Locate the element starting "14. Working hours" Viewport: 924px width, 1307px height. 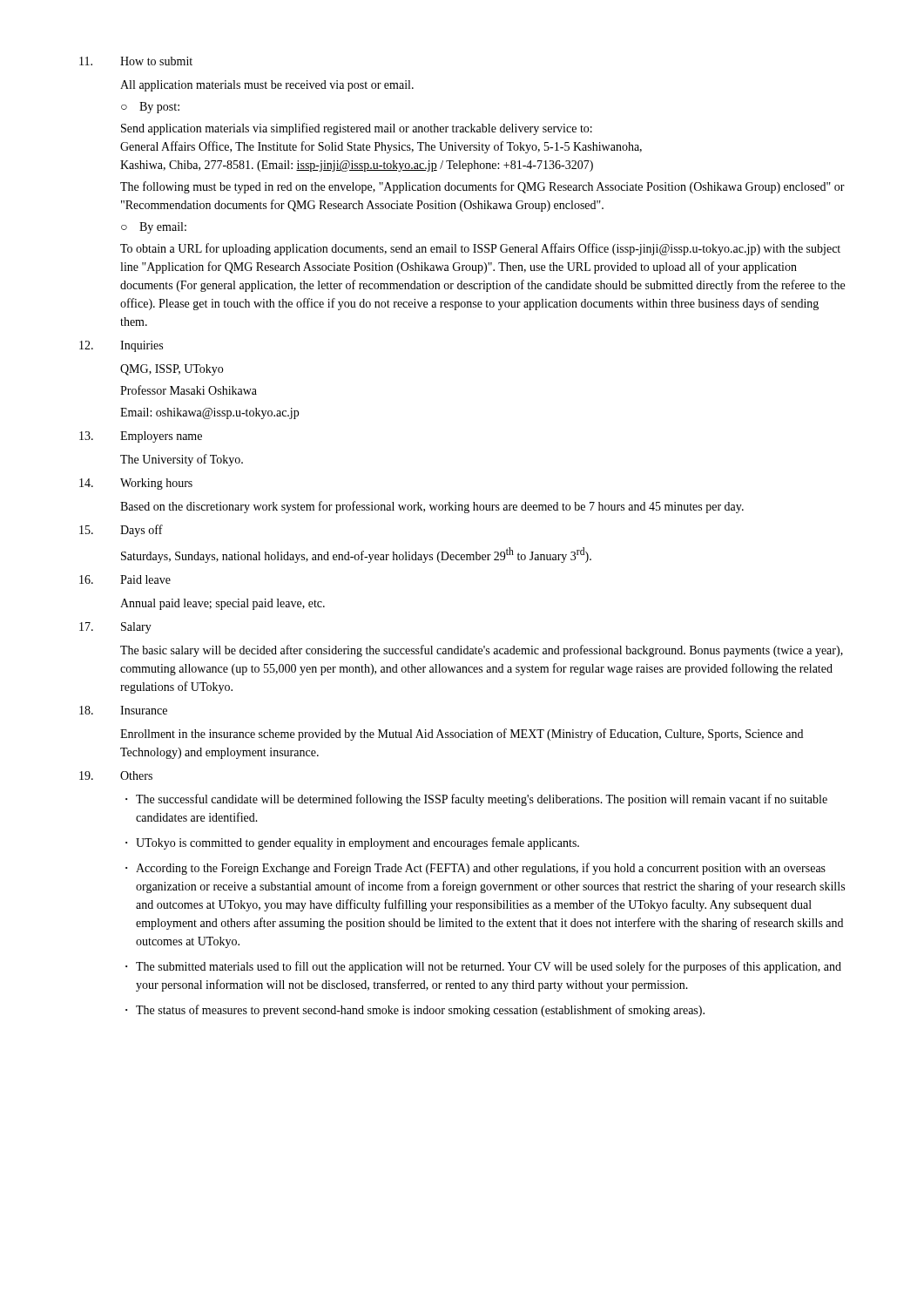pos(136,484)
